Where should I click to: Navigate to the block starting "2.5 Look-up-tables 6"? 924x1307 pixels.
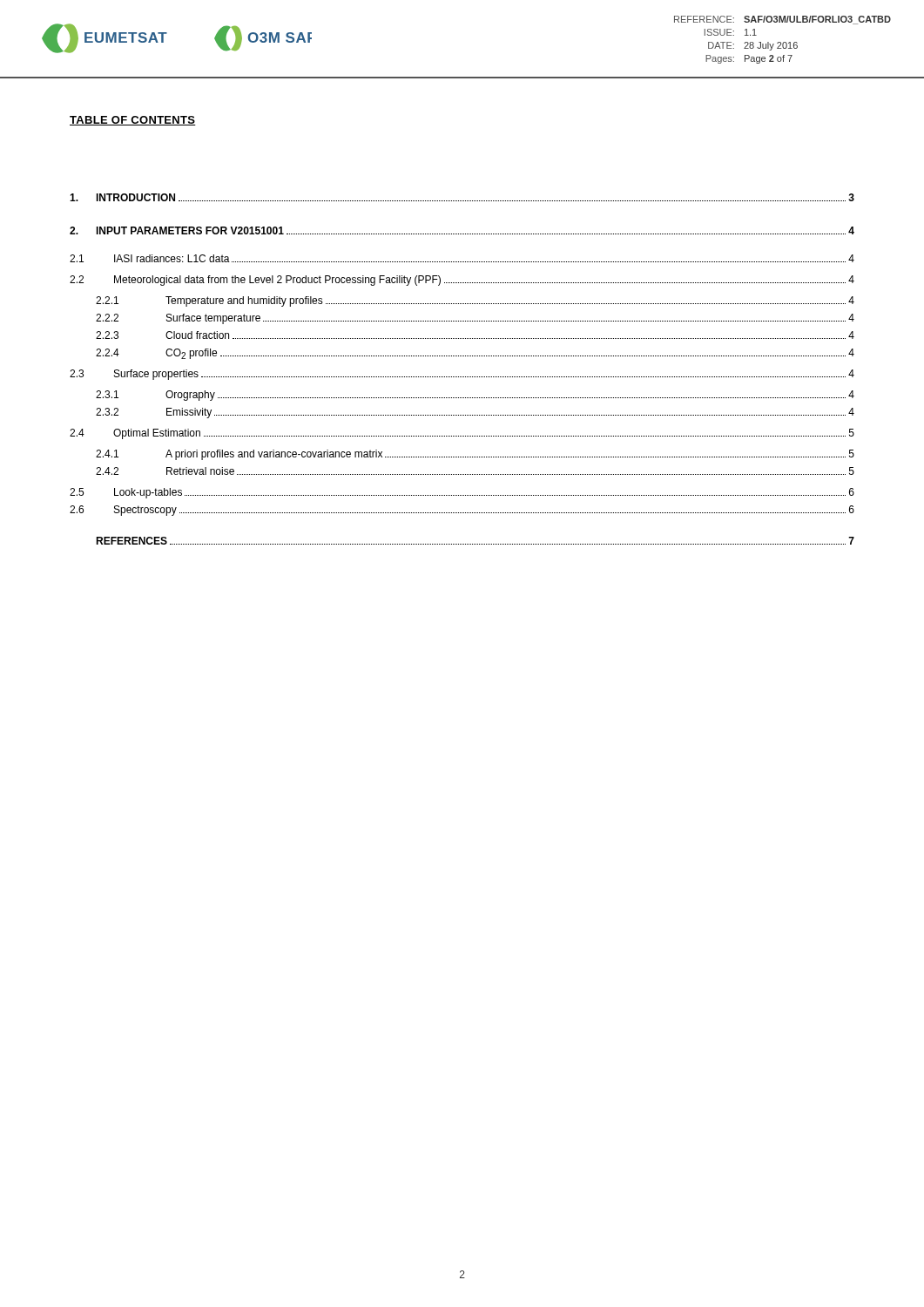(x=462, y=492)
